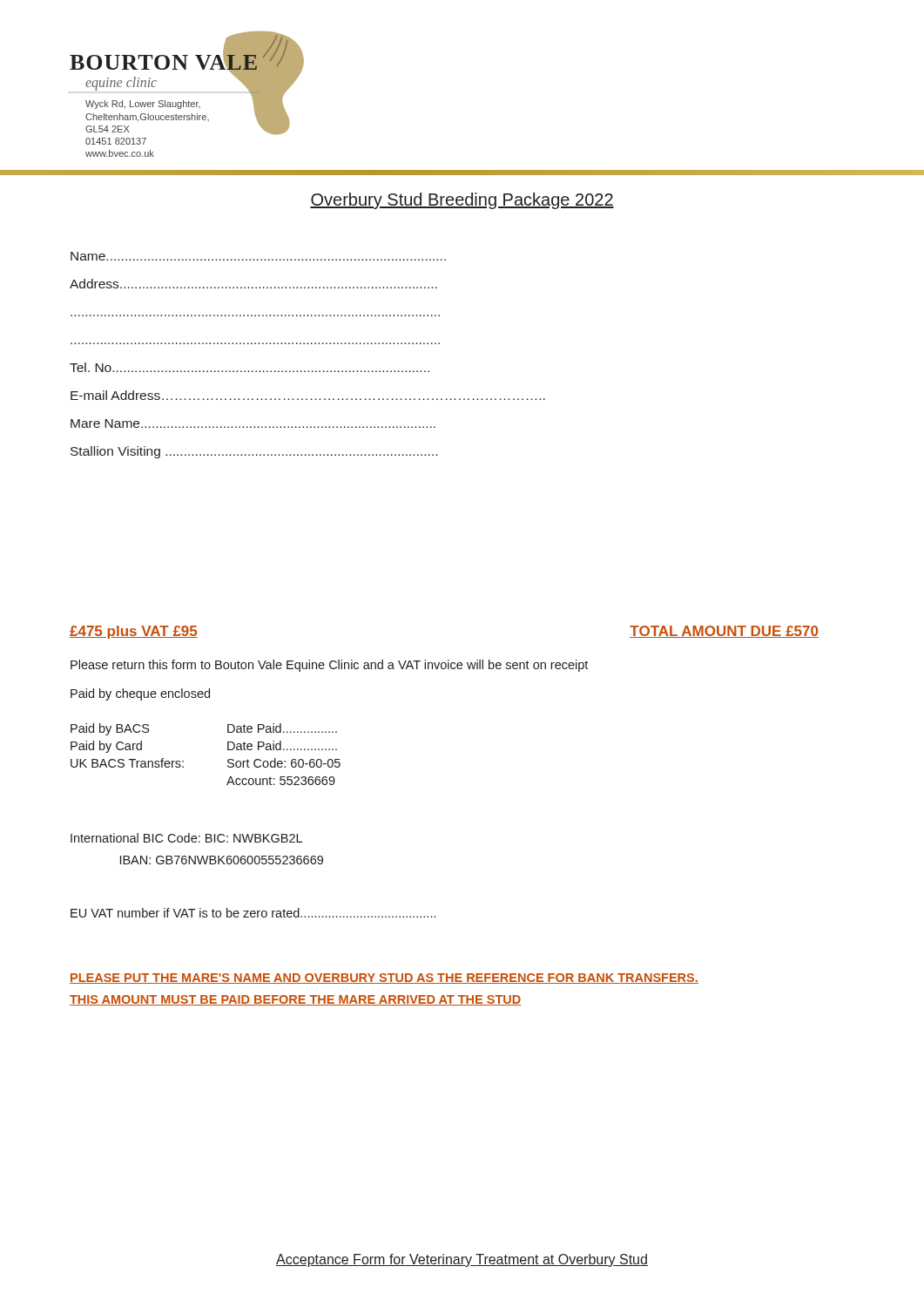Find the text block that says "International BIC Code: BIC: NWBKGB2L"
This screenshot has height=1307, width=924.
pos(197,849)
